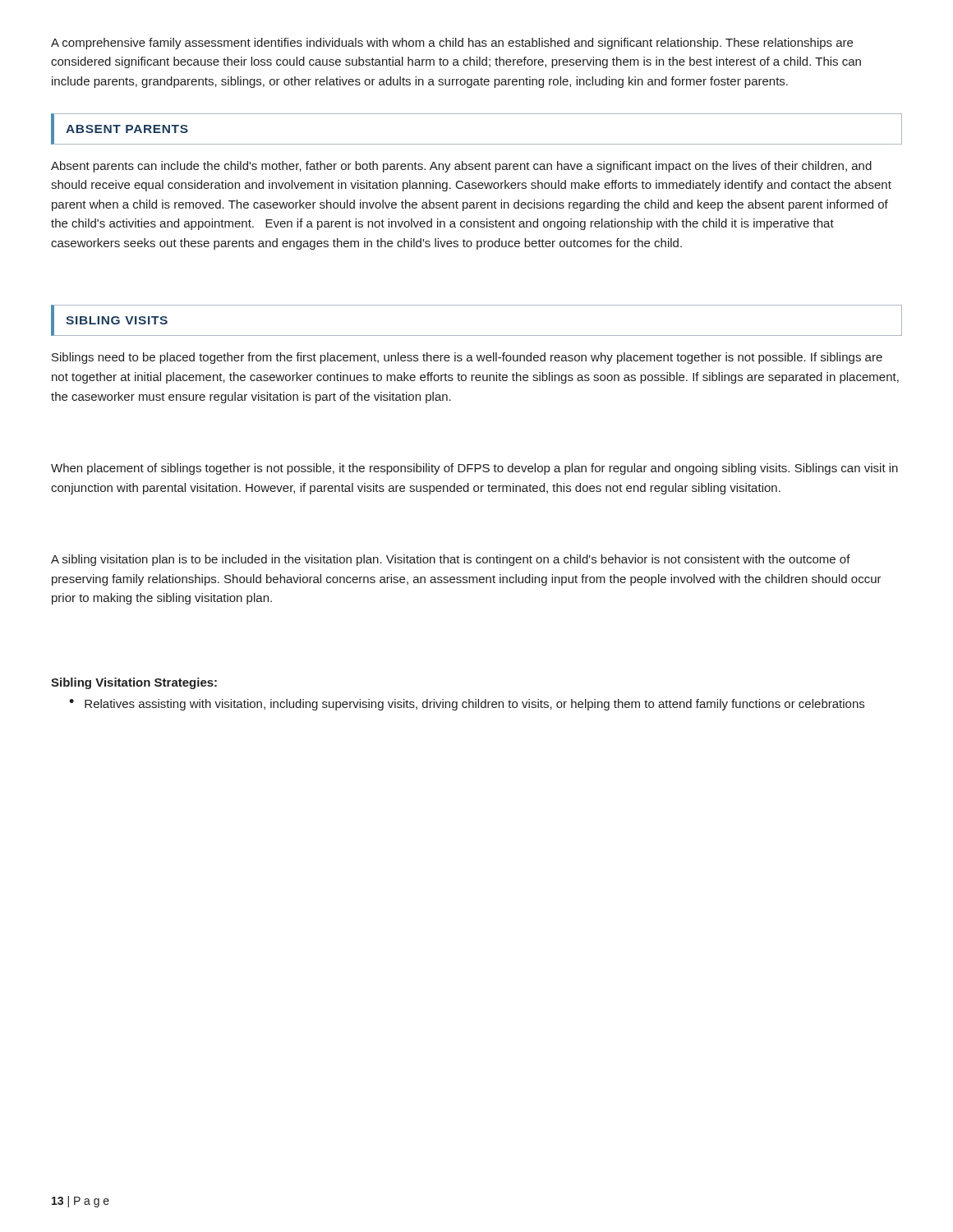Where is the passage that starts "Siblings need to be placed together from"?

pyautogui.click(x=475, y=377)
